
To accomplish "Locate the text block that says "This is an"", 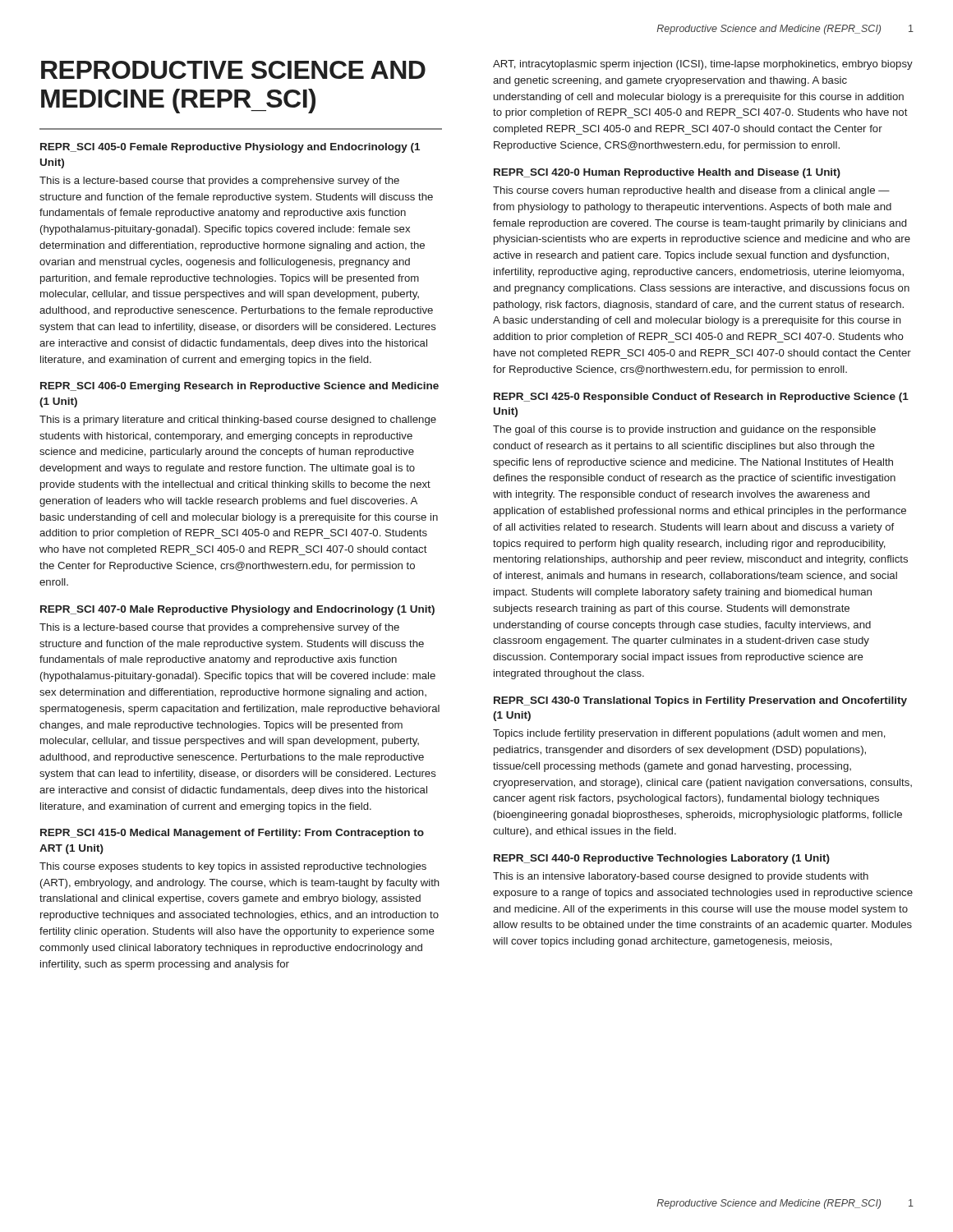I will [703, 908].
